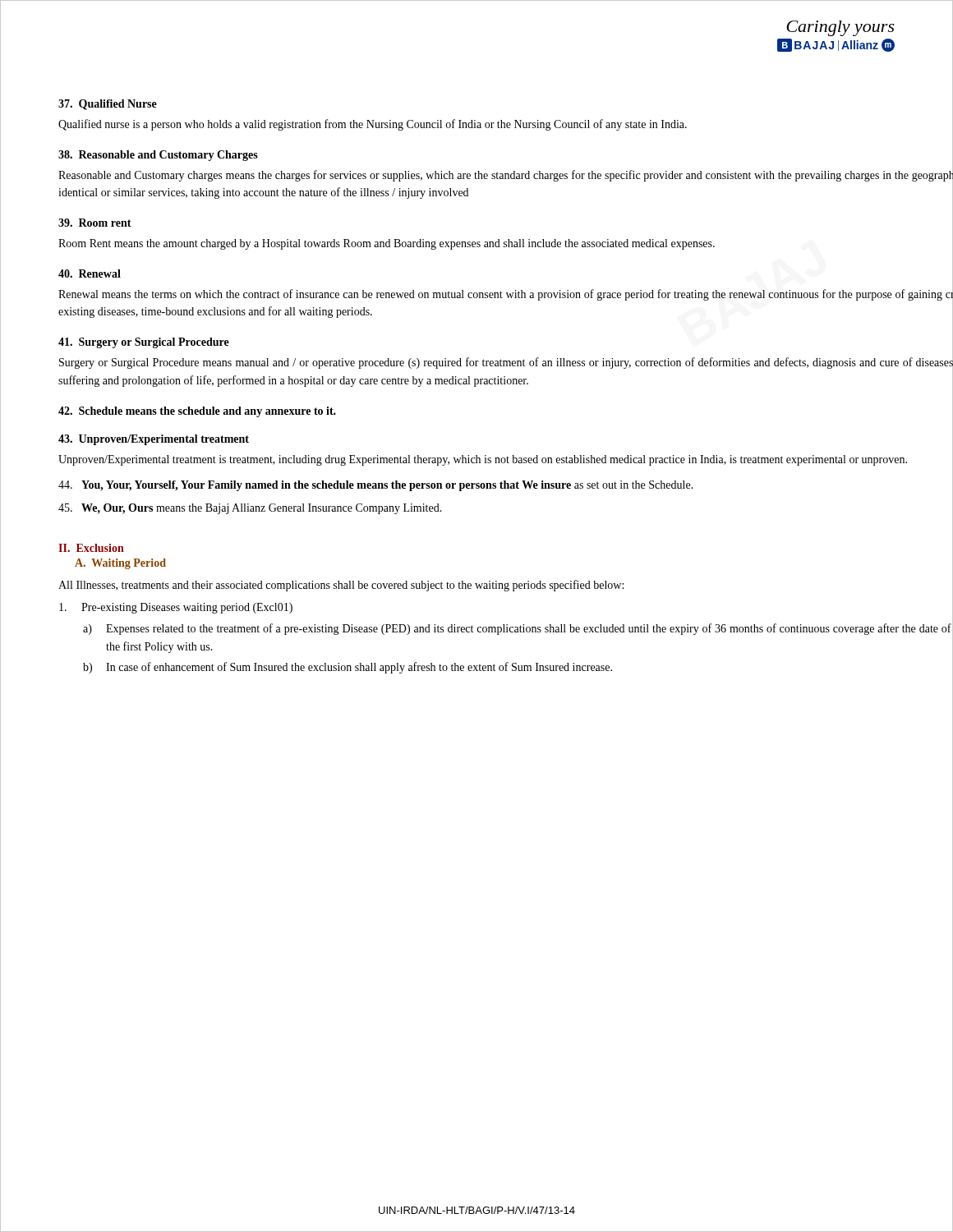This screenshot has width=953, height=1232.
Task: Select the element starting "39. Room rent"
Action: [x=95, y=223]
